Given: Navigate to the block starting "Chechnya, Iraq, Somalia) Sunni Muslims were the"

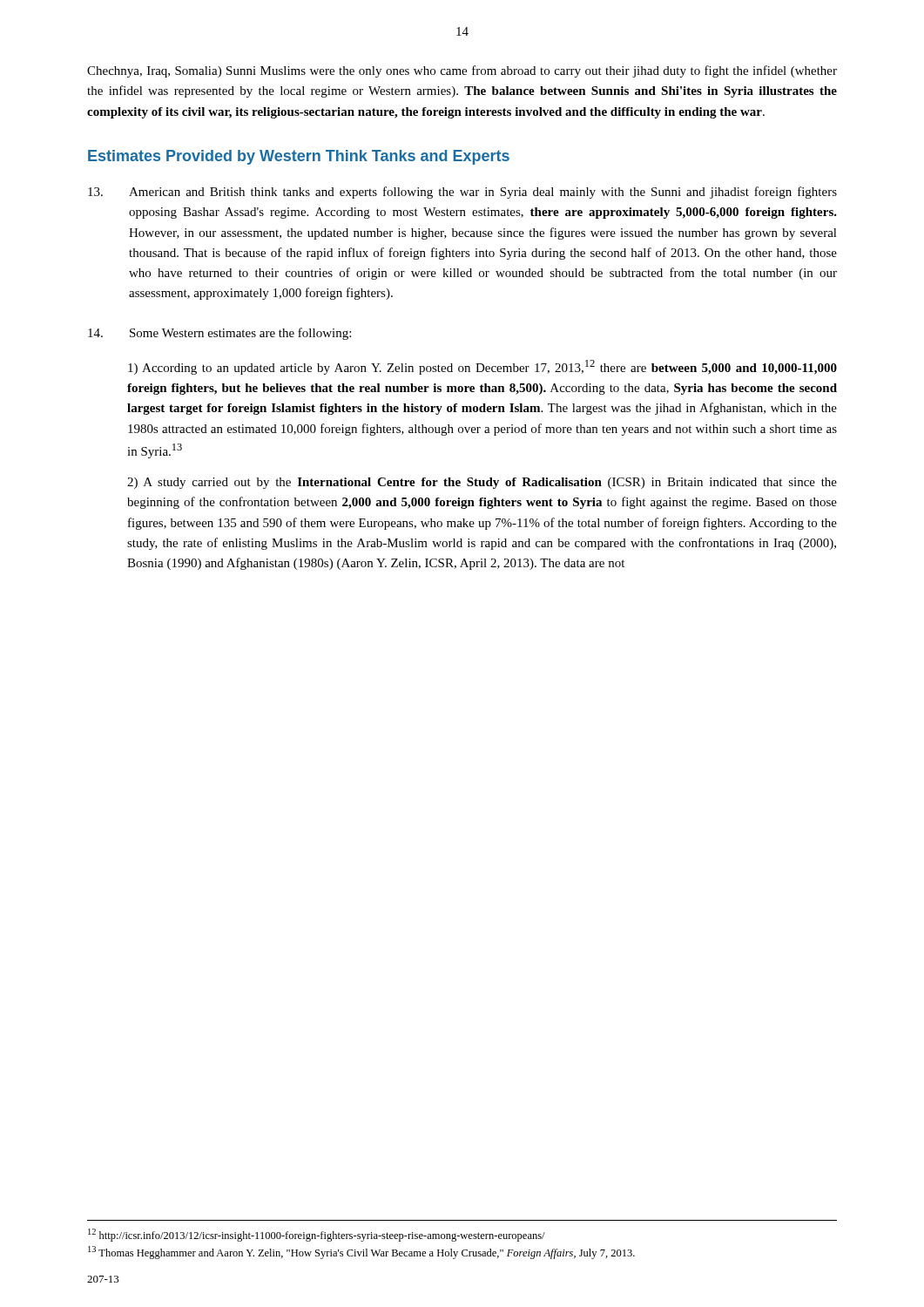Looking at the screenshot, I should (462, 91).
